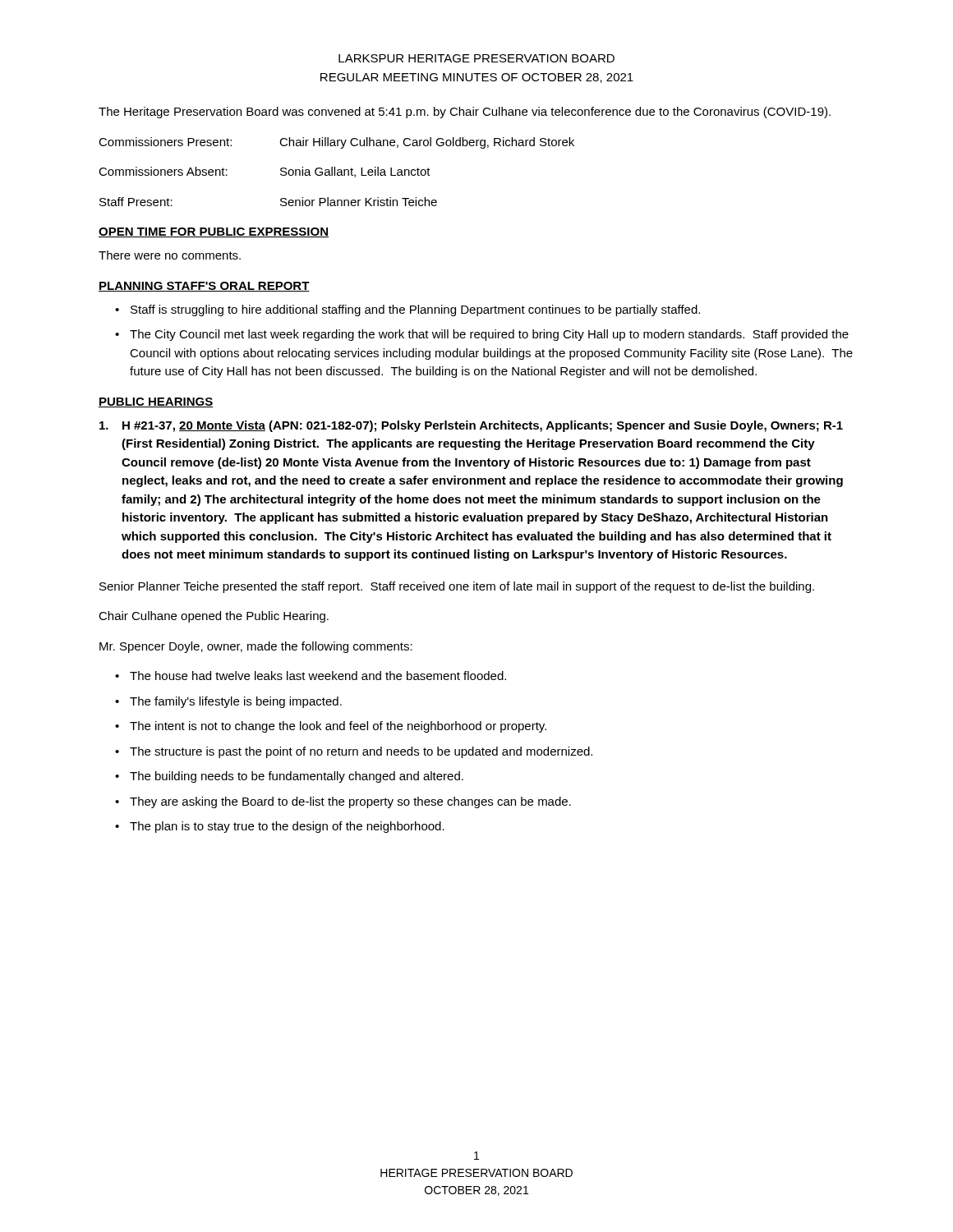Viewport: 953px width, 1232px height.
Task: Find the text block starting "LARKSPUR HERITAGE PRESERVATION BOARD REGULAR MEETING MINUTES"
Action: (x=476, y=67)
